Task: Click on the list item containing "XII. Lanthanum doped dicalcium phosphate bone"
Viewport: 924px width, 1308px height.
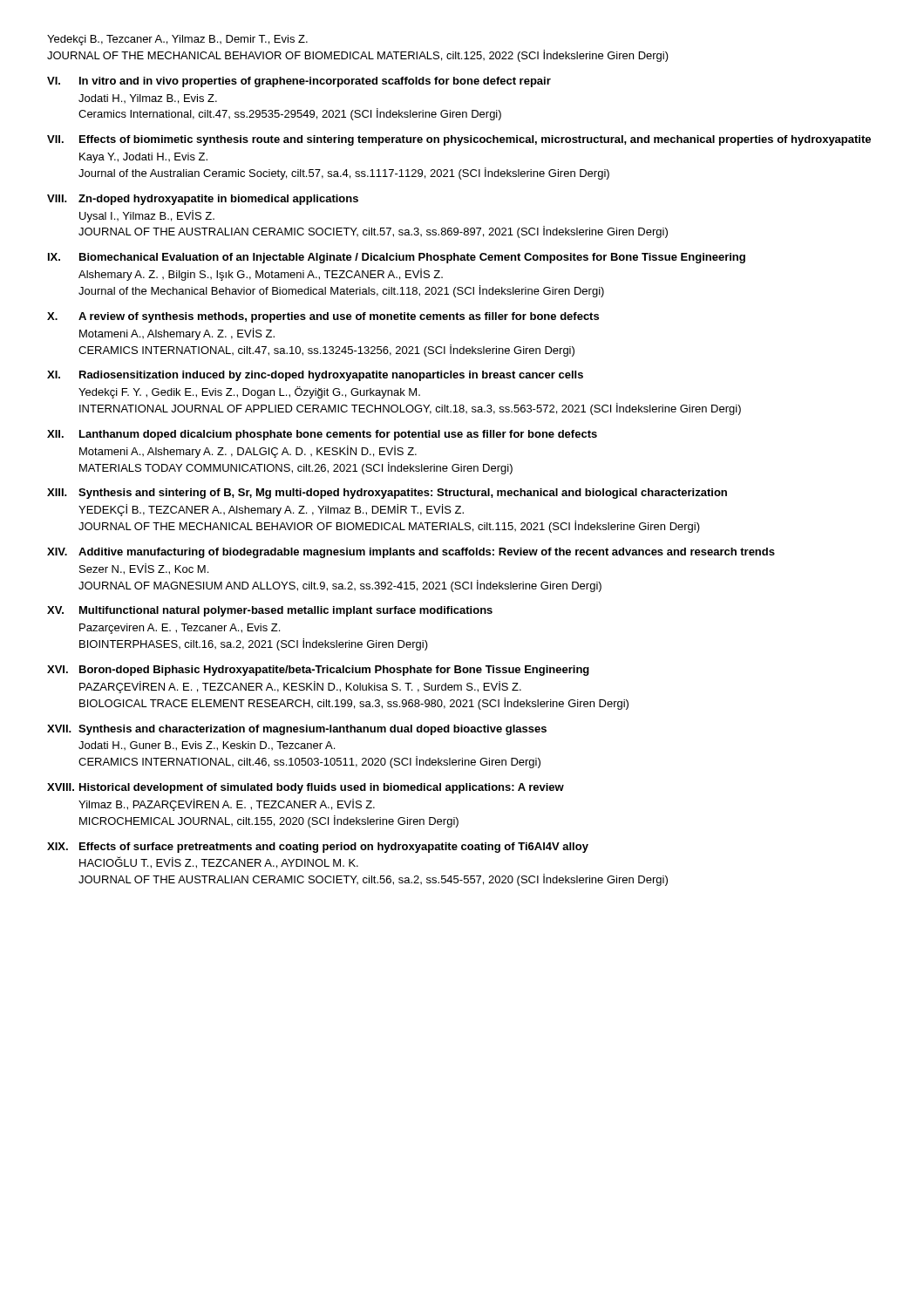Action: [322, 435]
